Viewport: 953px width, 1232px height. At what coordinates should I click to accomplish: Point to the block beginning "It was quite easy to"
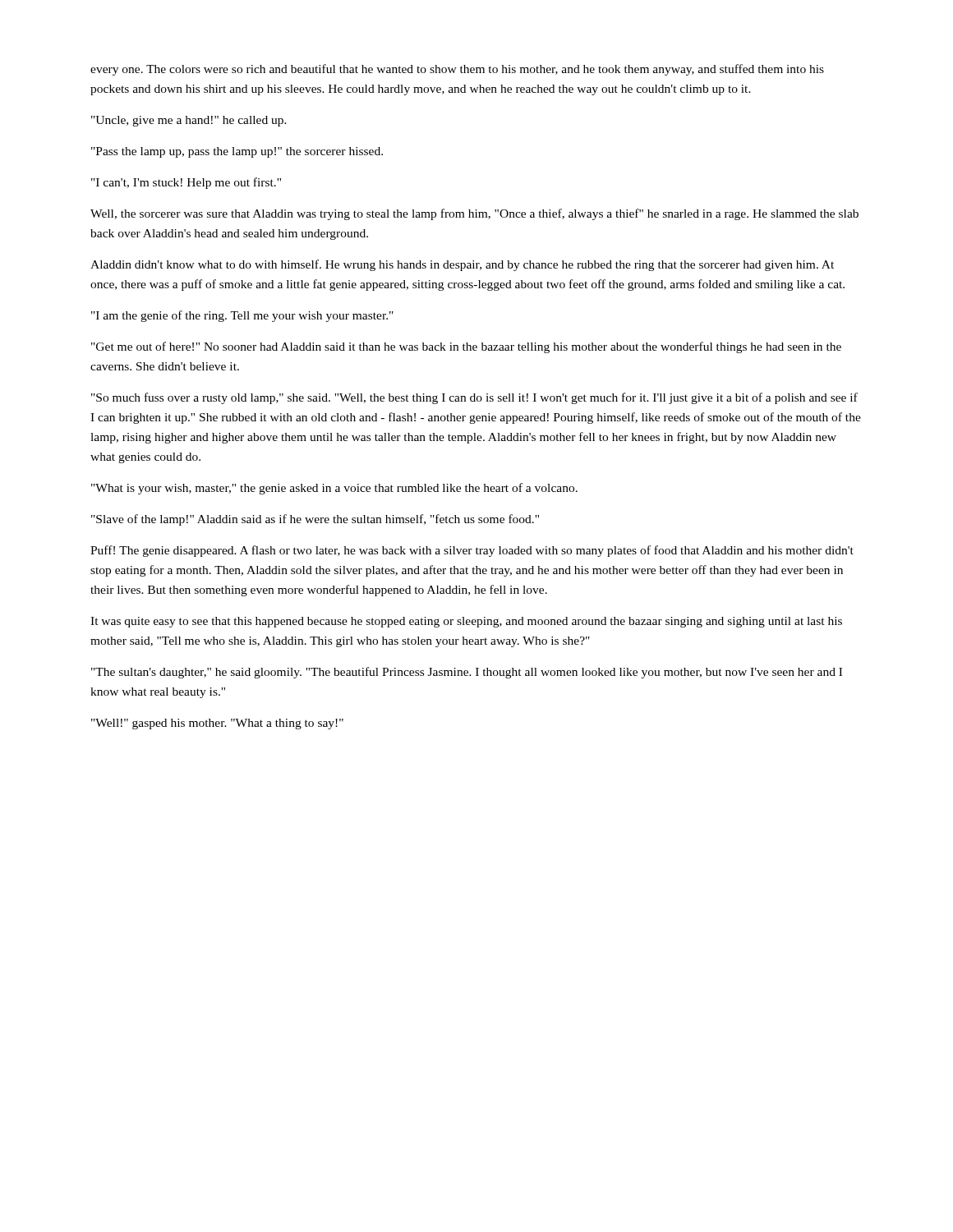466,631
